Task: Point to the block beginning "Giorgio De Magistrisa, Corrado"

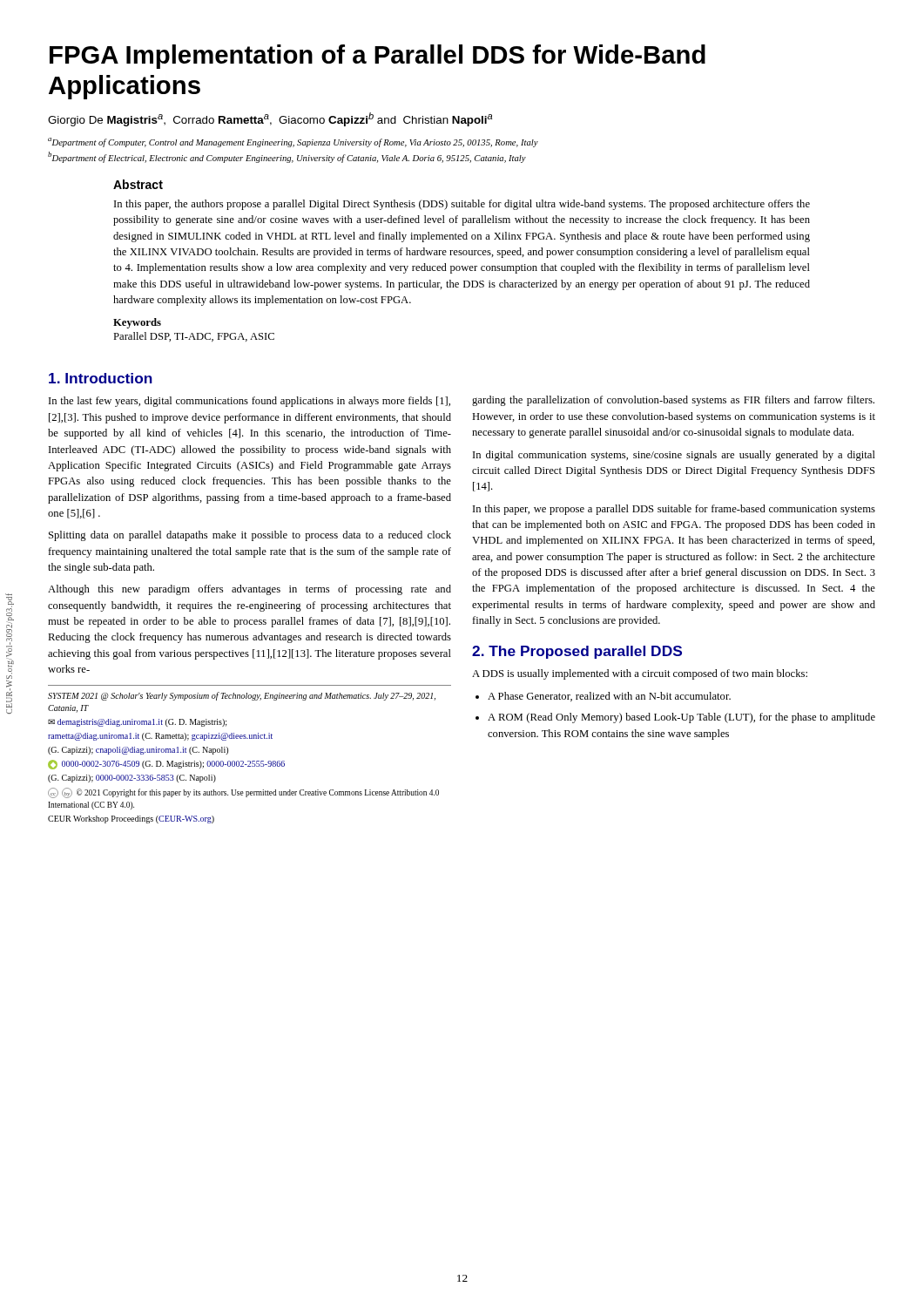Action: [x=270, y=119]
